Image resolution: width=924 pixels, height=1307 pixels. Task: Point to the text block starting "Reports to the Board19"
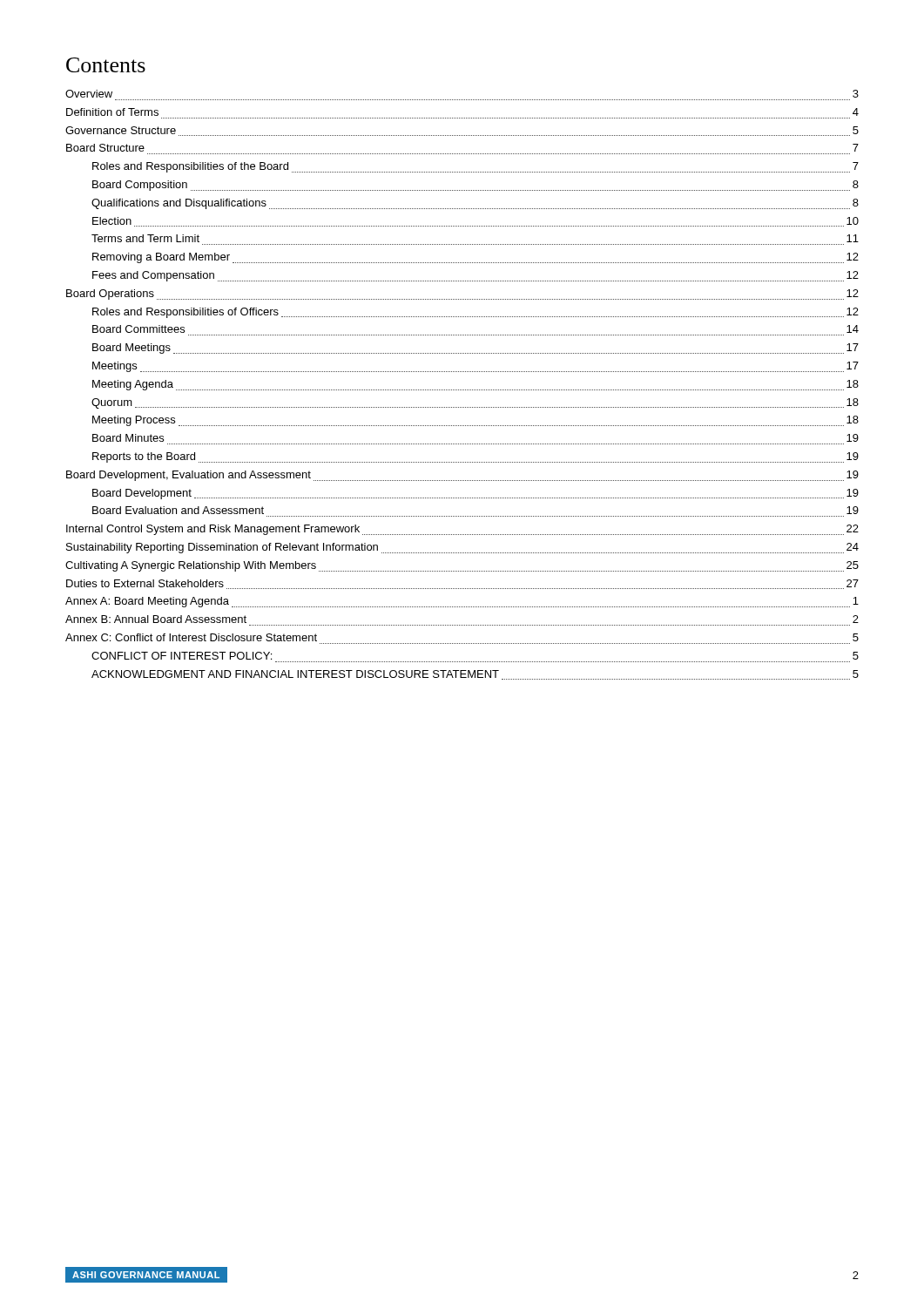(462, 457)
